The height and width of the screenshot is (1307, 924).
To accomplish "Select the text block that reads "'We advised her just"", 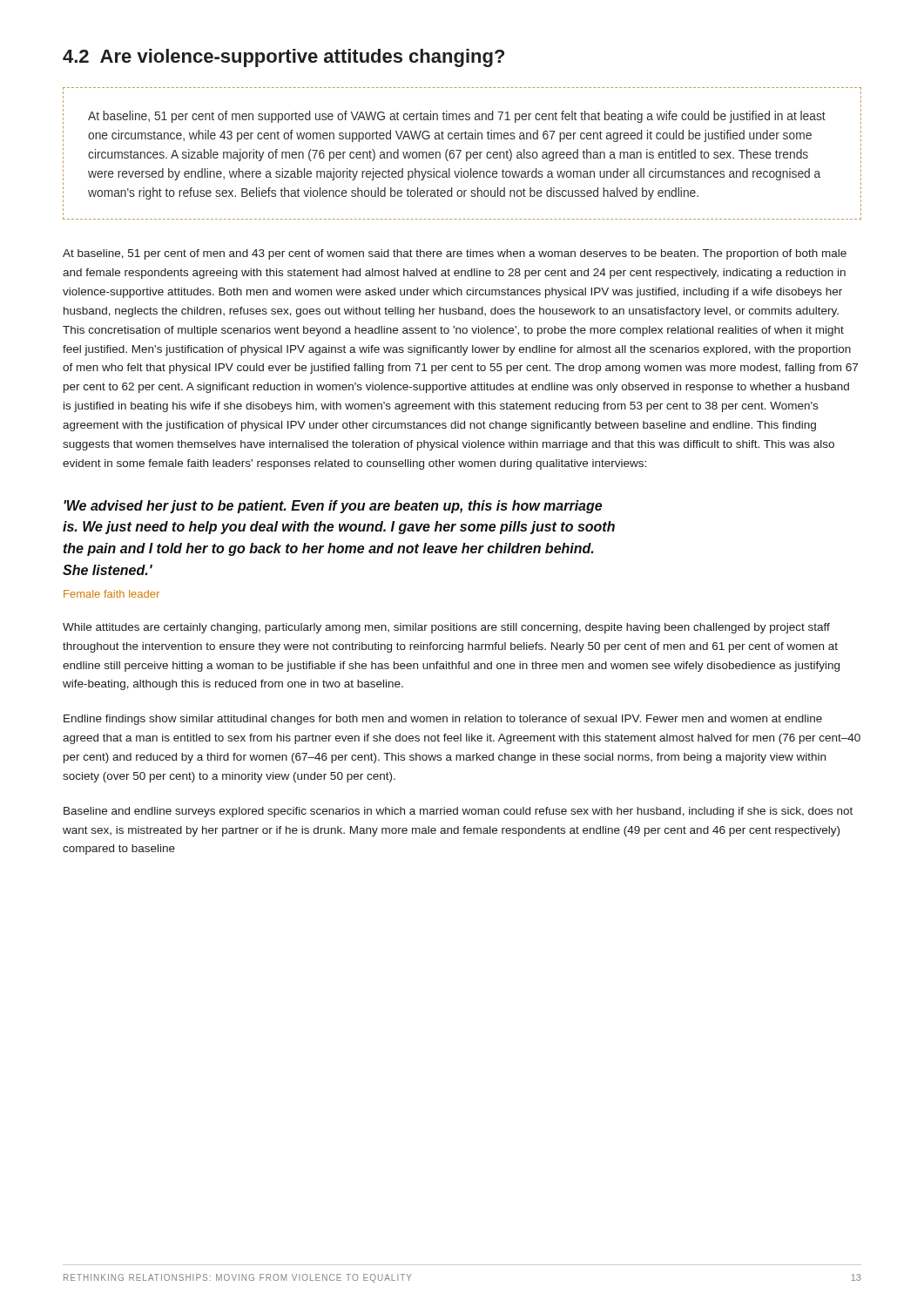I will coord(462,539).
